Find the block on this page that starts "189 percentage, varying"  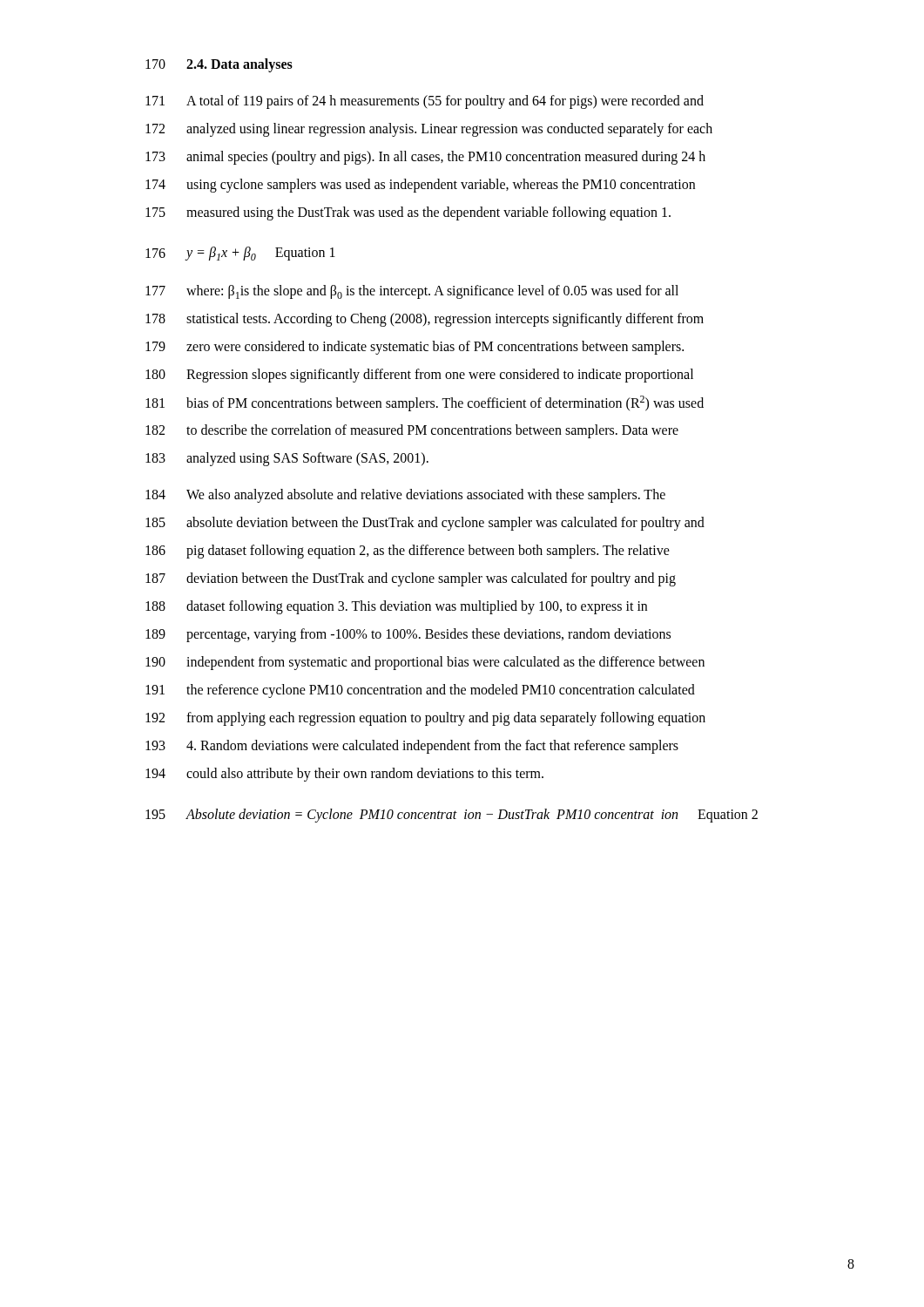pos(484,634)
